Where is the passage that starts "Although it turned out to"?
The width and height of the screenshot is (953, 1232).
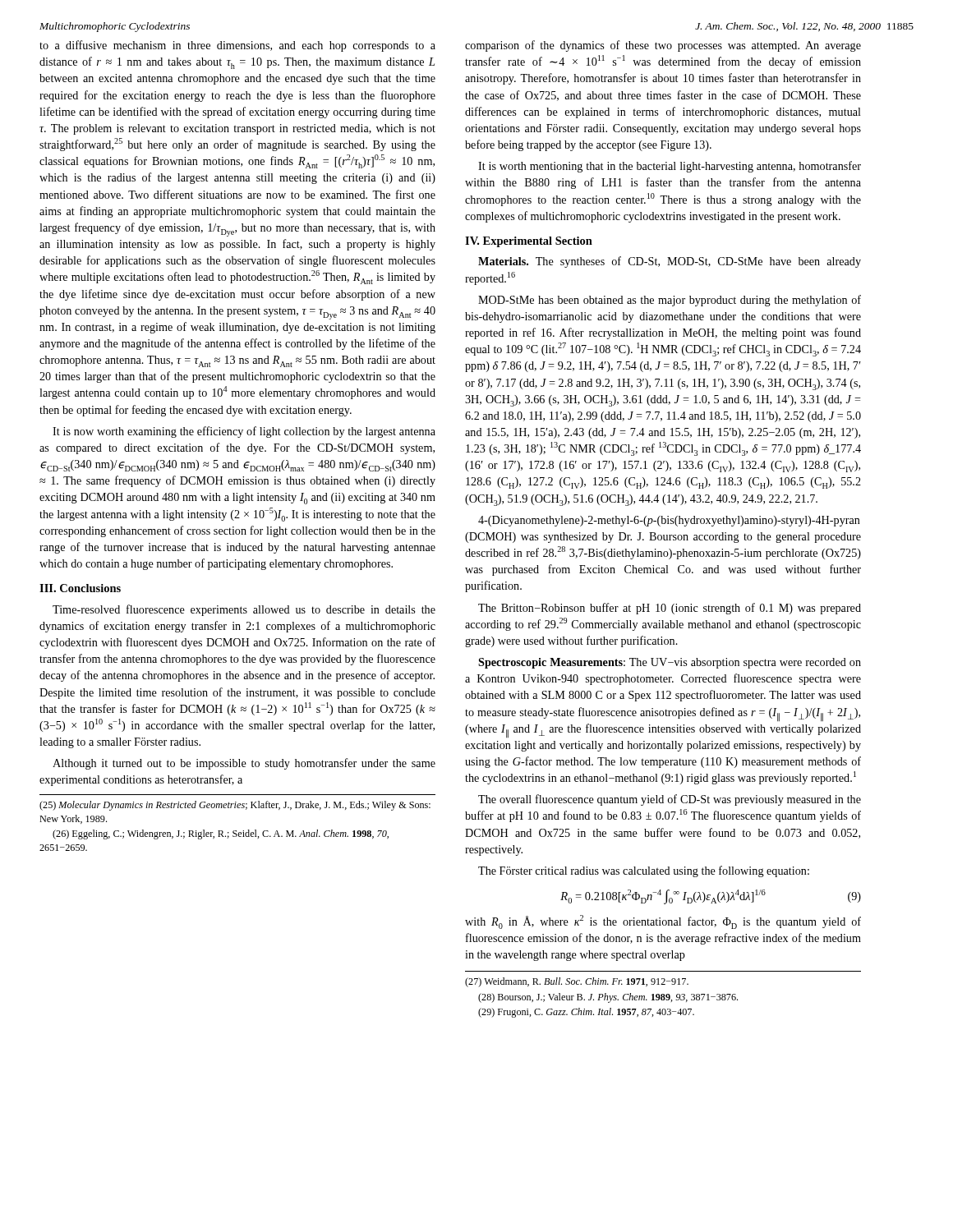pyautogui.click(x=237, y=771)
